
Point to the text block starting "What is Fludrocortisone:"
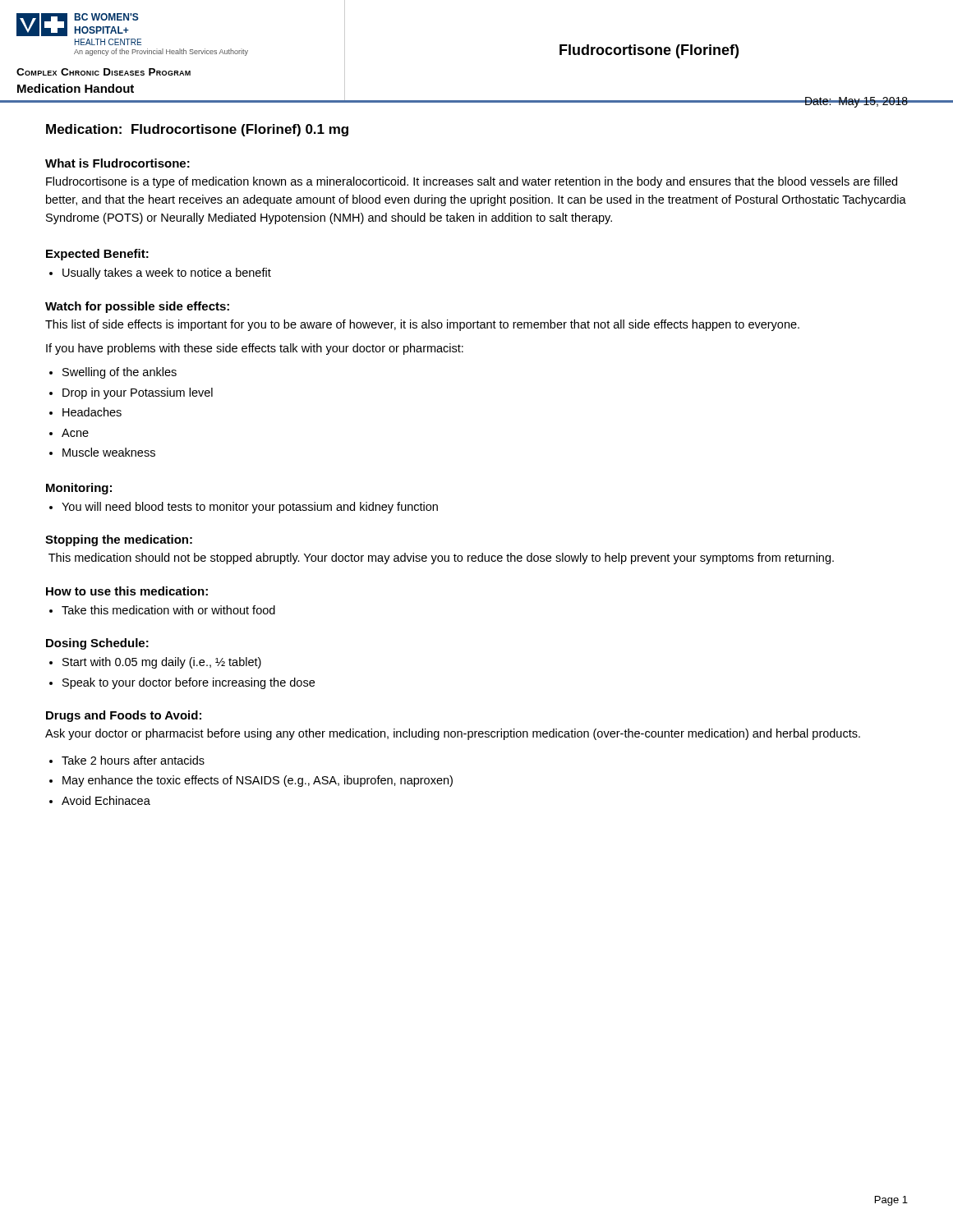coord(118,163)
